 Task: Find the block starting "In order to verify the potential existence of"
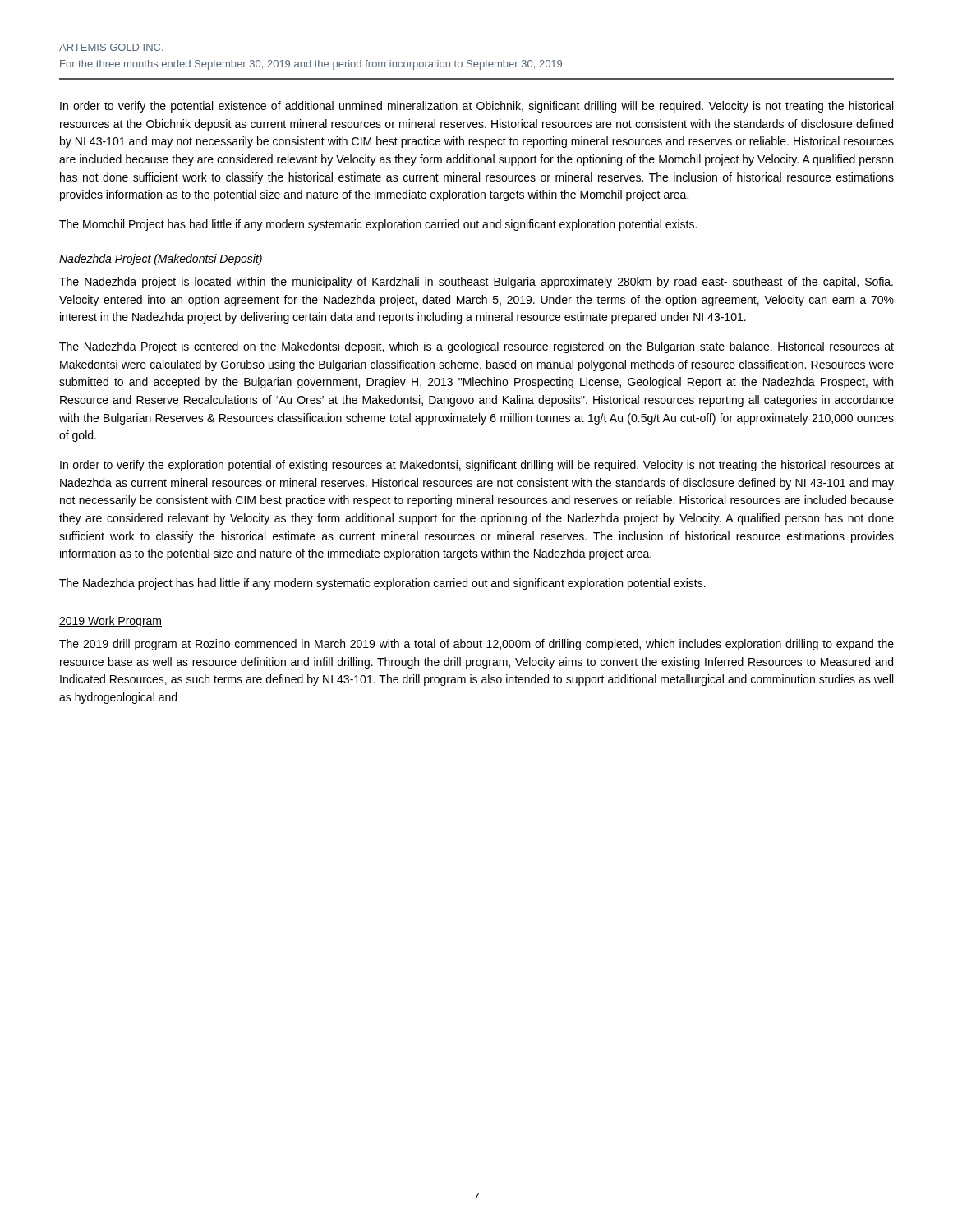tap(476, 150)
